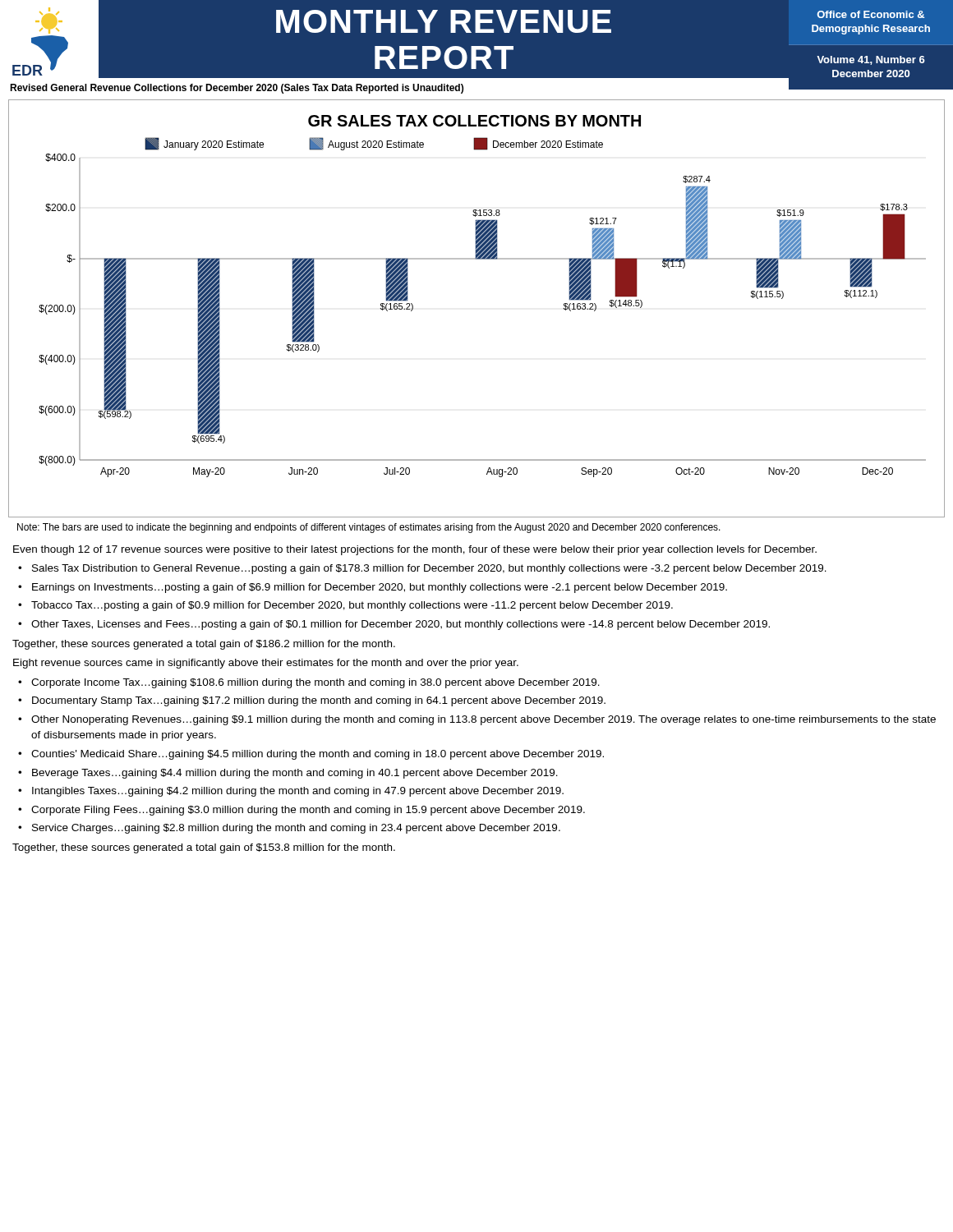Locate the list item that reads "• Service Charges…gaining $2.8 million during the month"
The width and height of the screenshot is (953, 1232).
296,828
